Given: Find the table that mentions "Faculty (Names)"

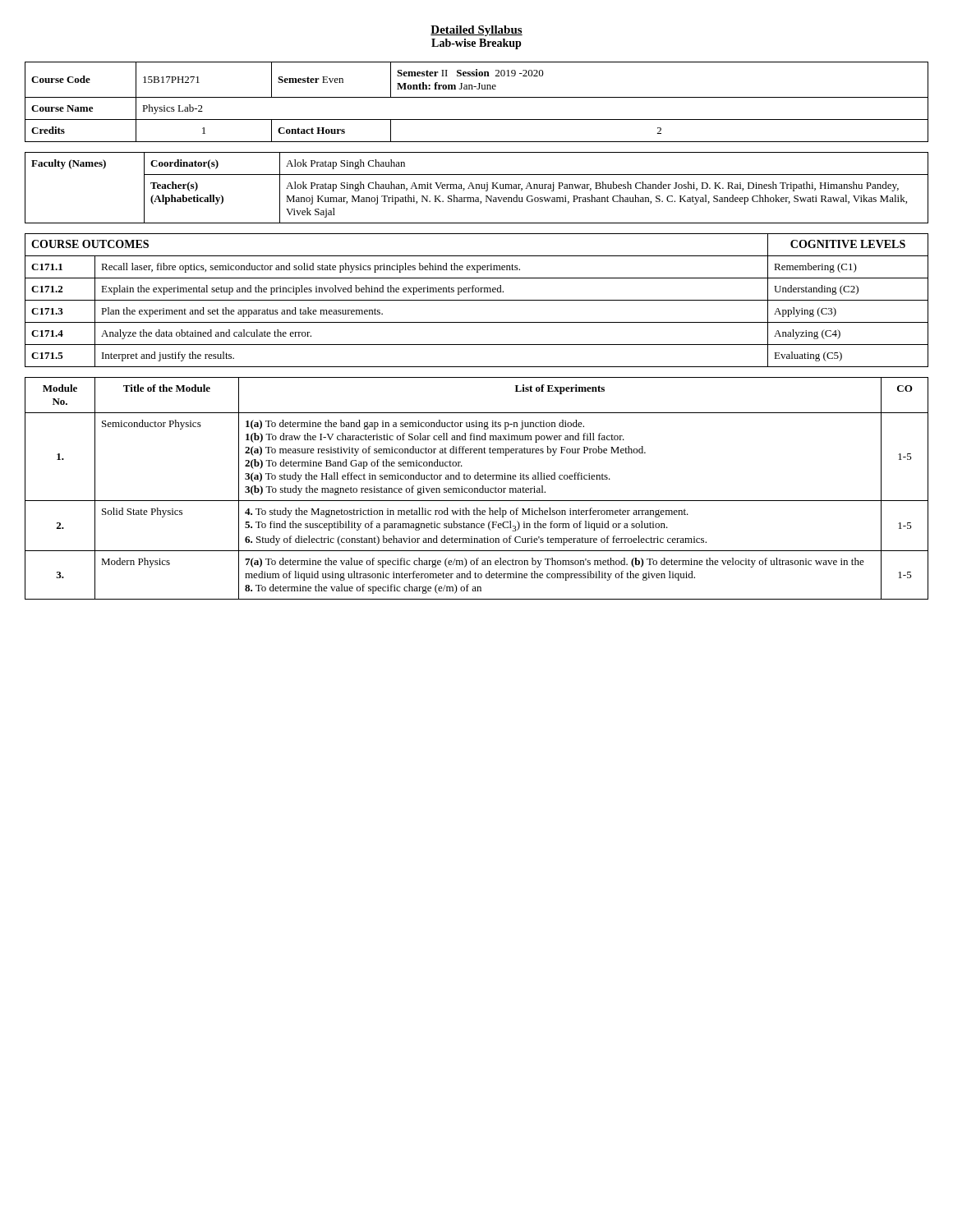Looking at the screenshot, I should click(x=476, y=188).
